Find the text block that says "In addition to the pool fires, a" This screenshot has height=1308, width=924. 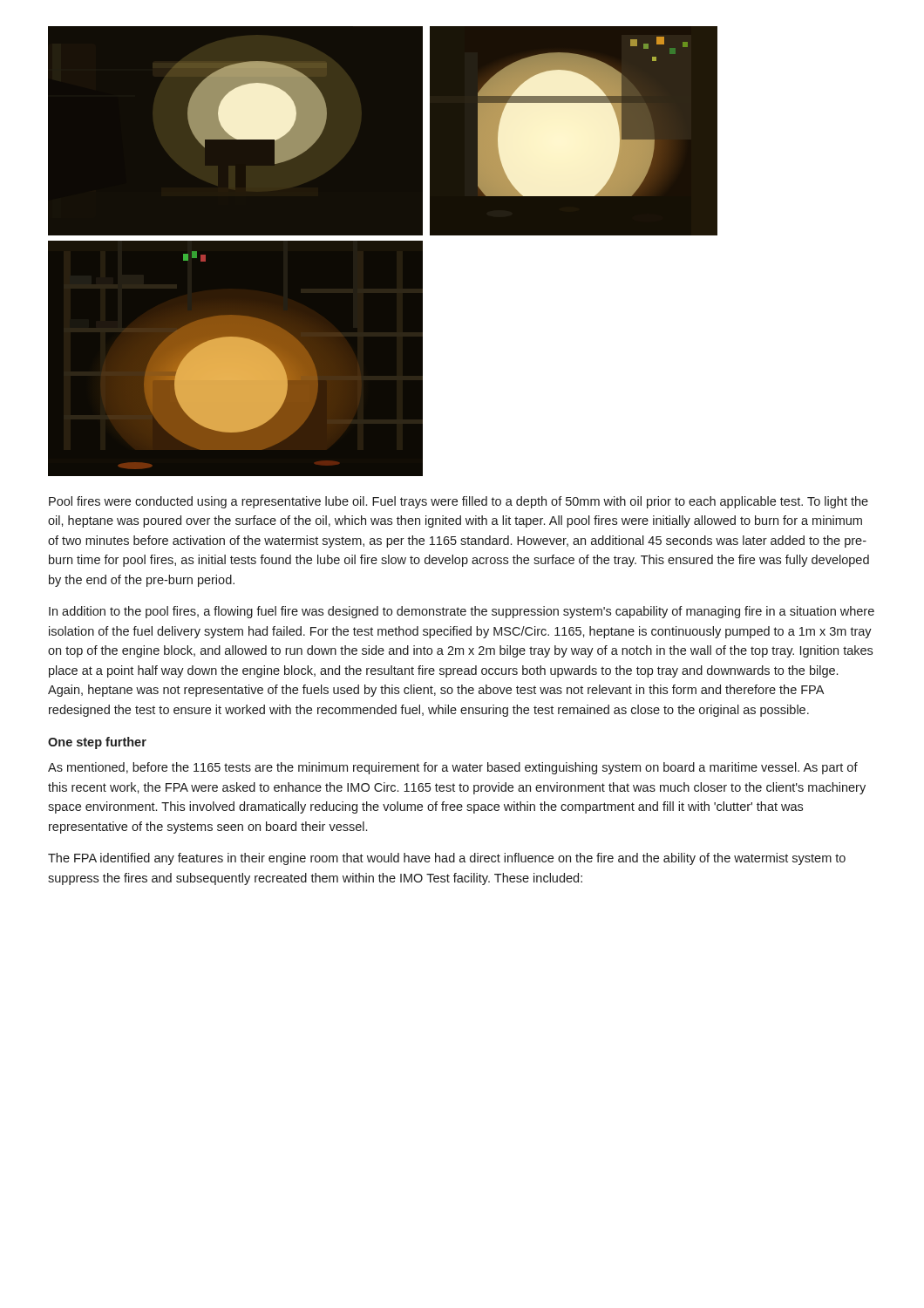coord(461,661)
